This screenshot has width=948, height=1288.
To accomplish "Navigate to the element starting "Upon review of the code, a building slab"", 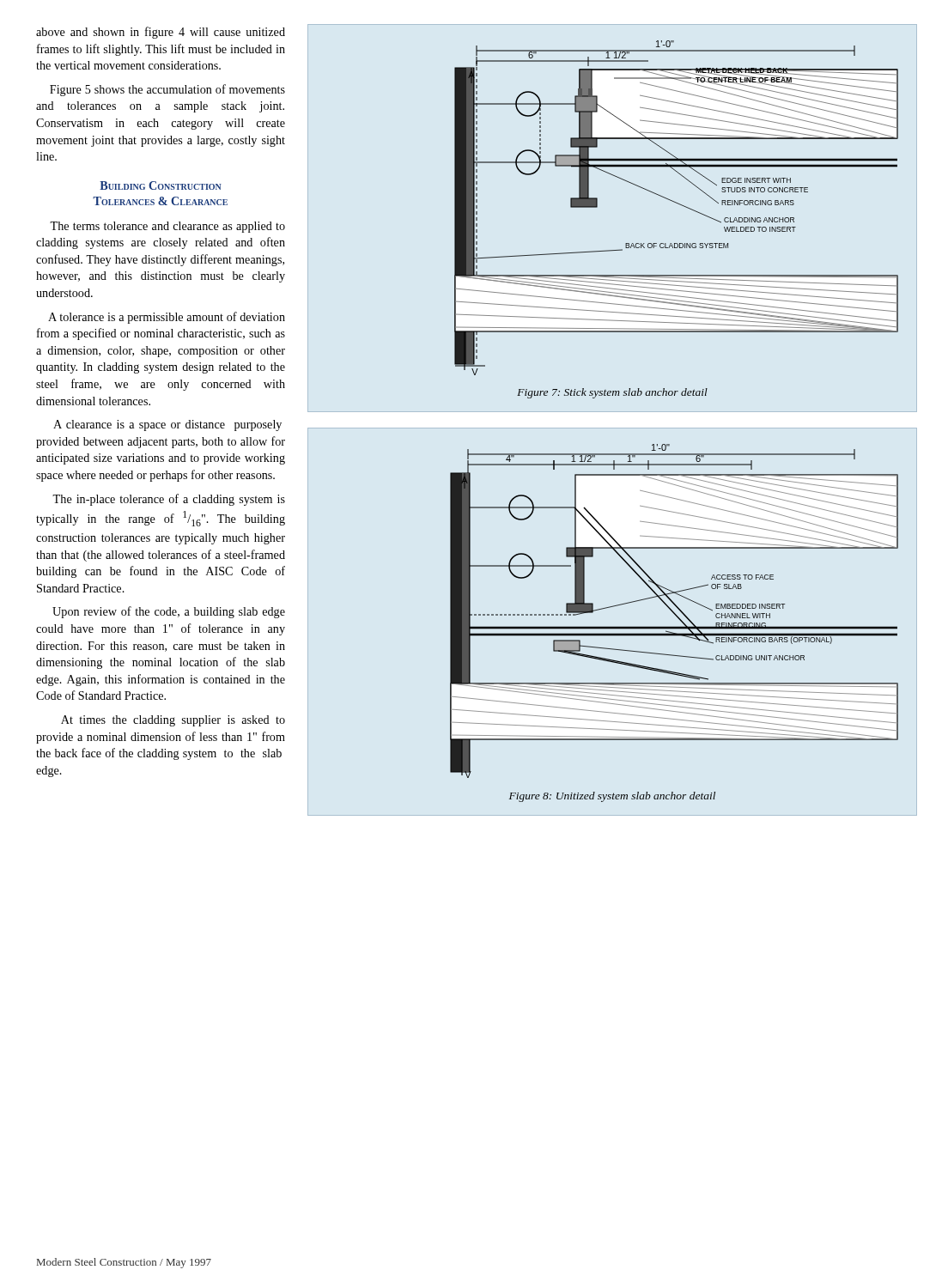I will pyautogui.click(x=161, y=654).
